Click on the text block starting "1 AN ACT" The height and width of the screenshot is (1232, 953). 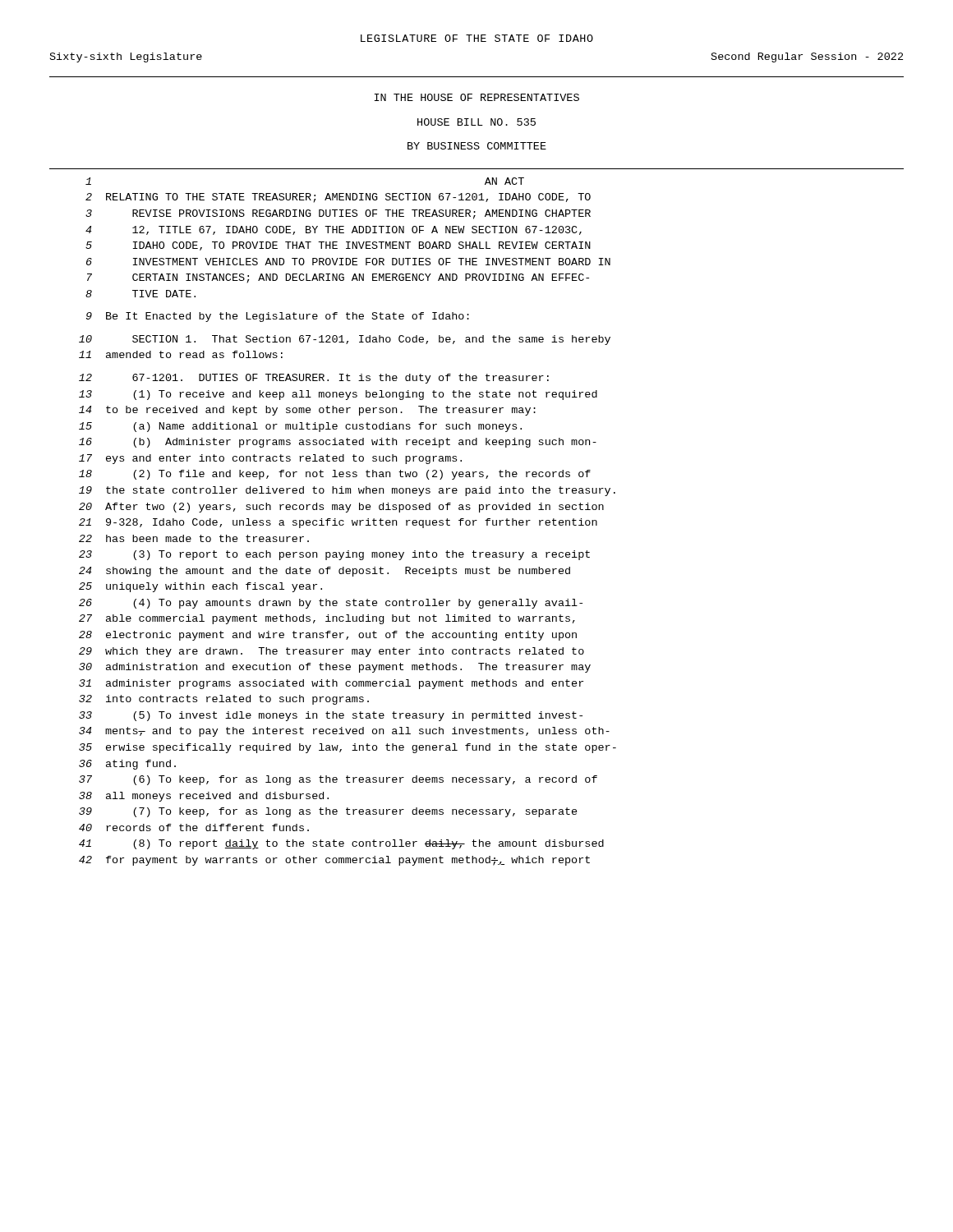coord(476,182)
